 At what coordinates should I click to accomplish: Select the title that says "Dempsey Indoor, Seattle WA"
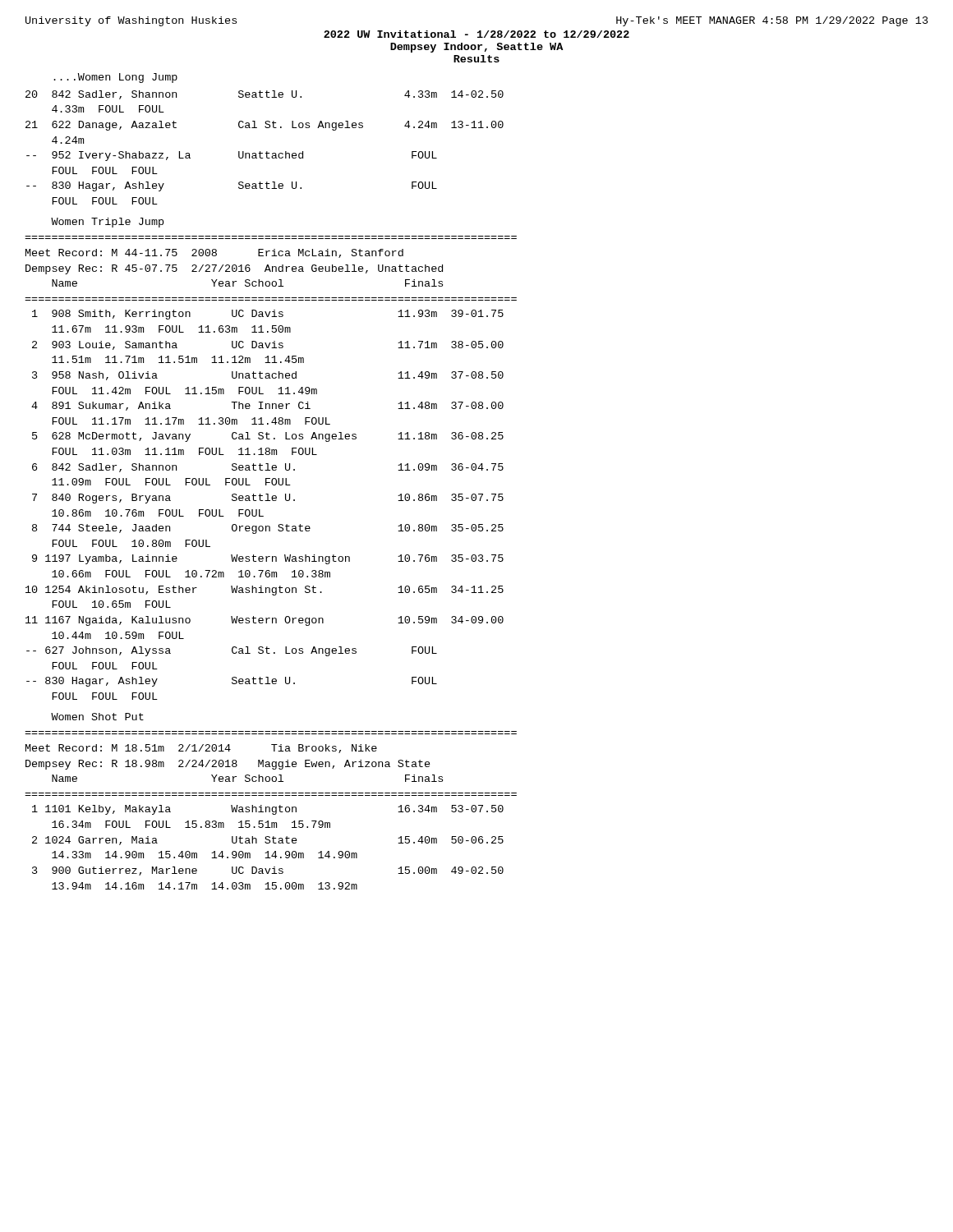476,47
